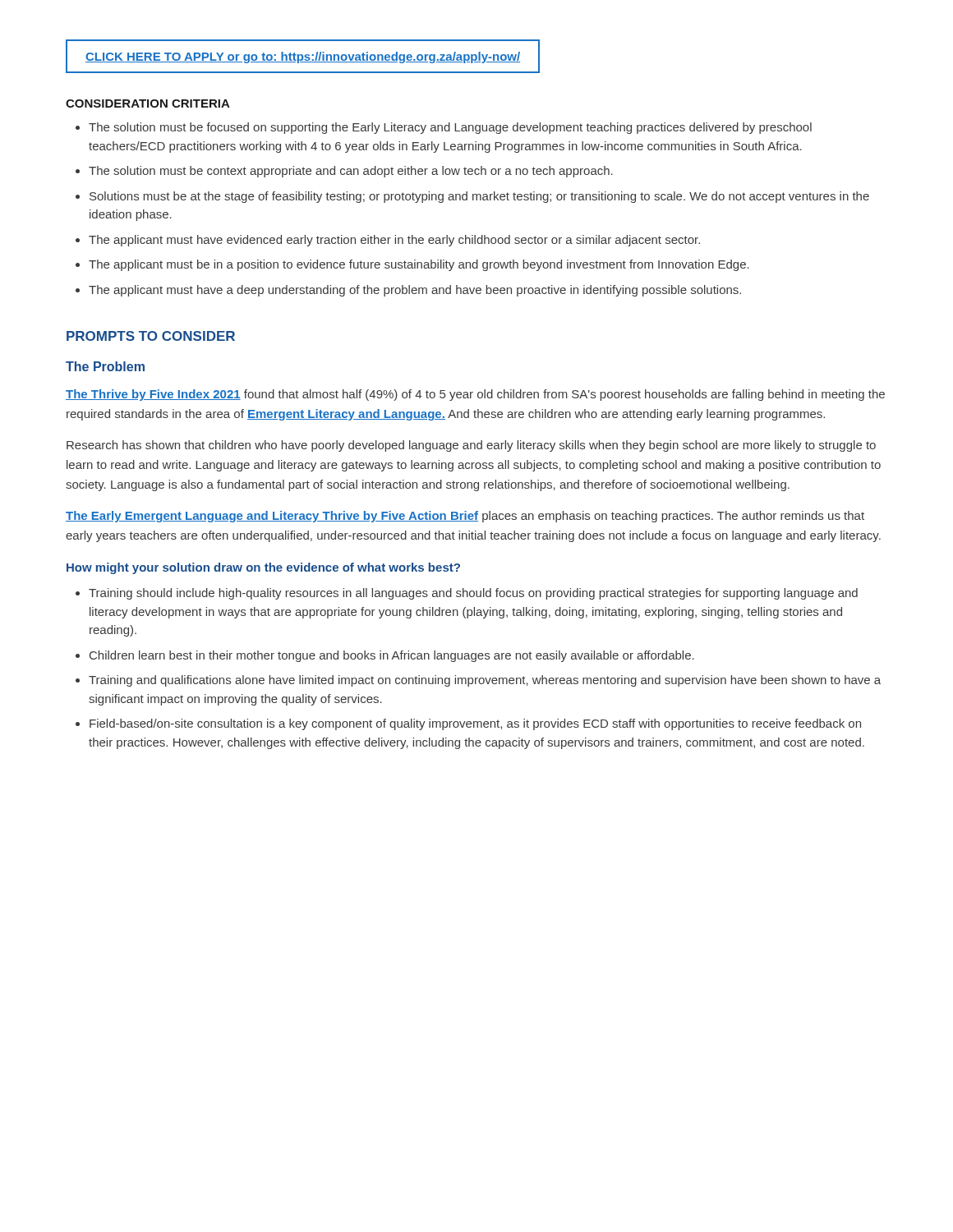Select the passage starting "The Problem"
953x1232 pixels.
106,367
